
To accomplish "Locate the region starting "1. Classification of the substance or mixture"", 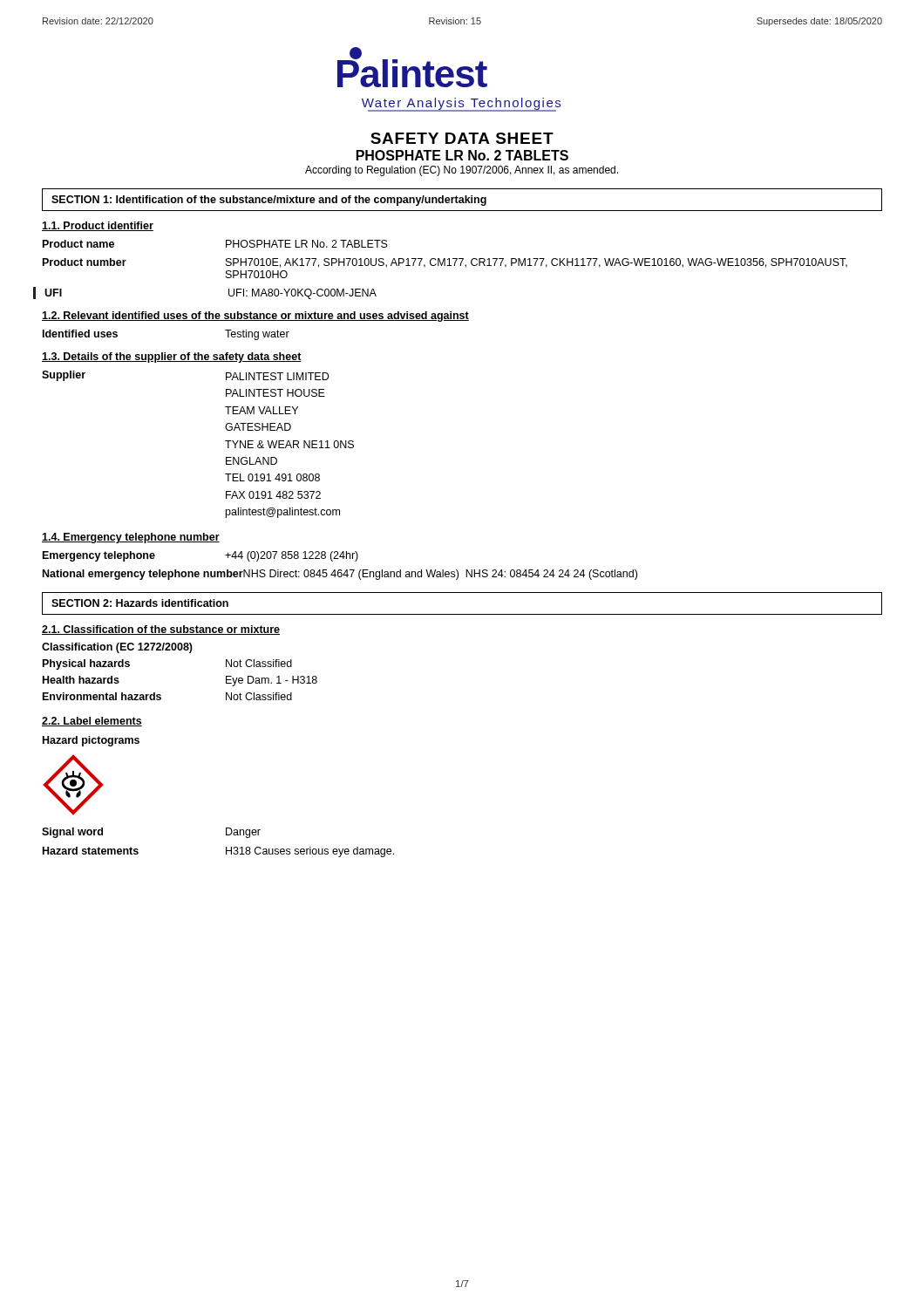I will (161, 630).
